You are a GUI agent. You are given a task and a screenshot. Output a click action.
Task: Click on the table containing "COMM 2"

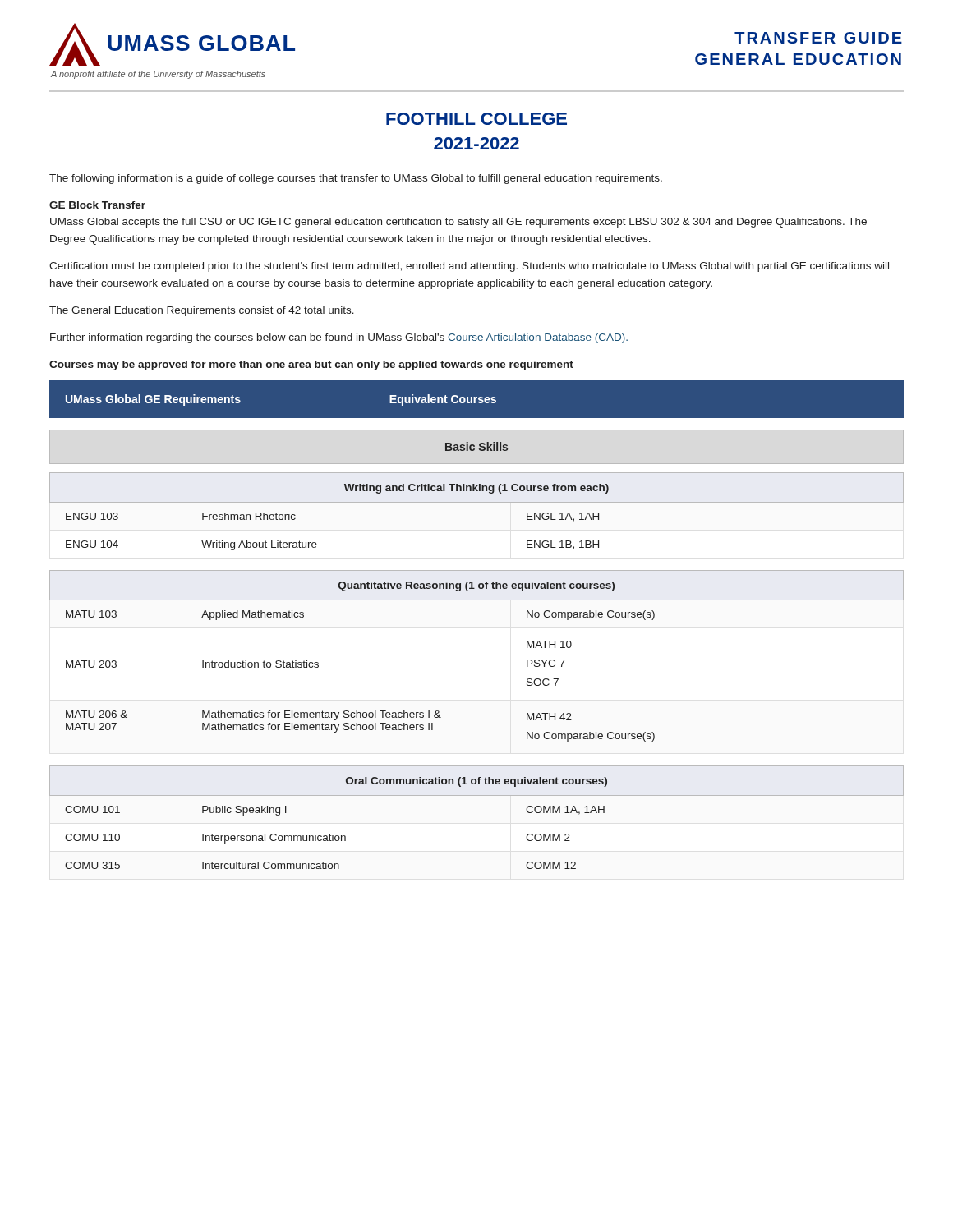click(x=476, y=822)
